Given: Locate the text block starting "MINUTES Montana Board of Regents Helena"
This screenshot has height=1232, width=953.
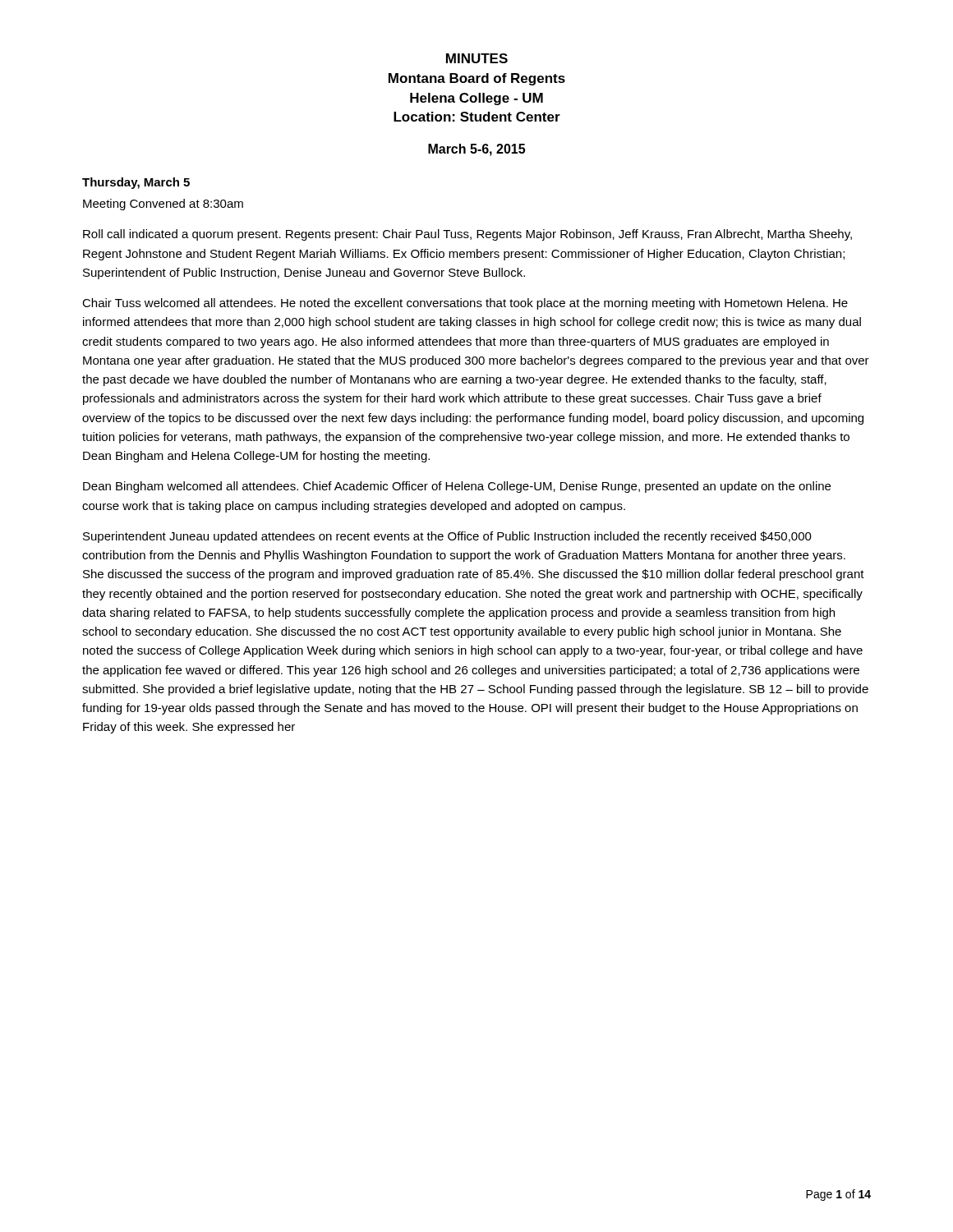Looking at the screenshot, I should [476, 88].
